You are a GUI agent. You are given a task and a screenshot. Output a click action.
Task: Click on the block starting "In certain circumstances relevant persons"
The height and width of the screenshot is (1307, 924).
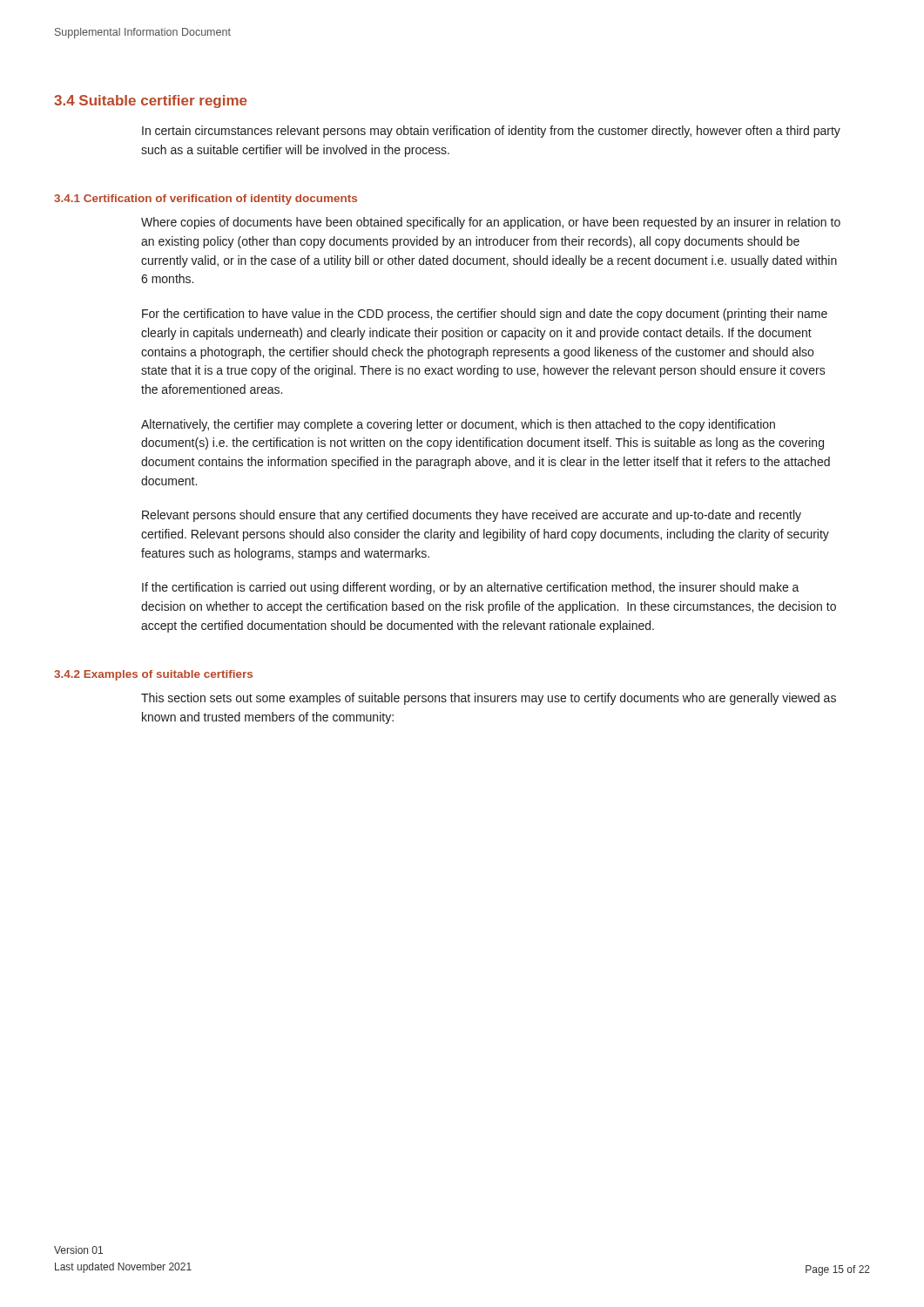492,141
